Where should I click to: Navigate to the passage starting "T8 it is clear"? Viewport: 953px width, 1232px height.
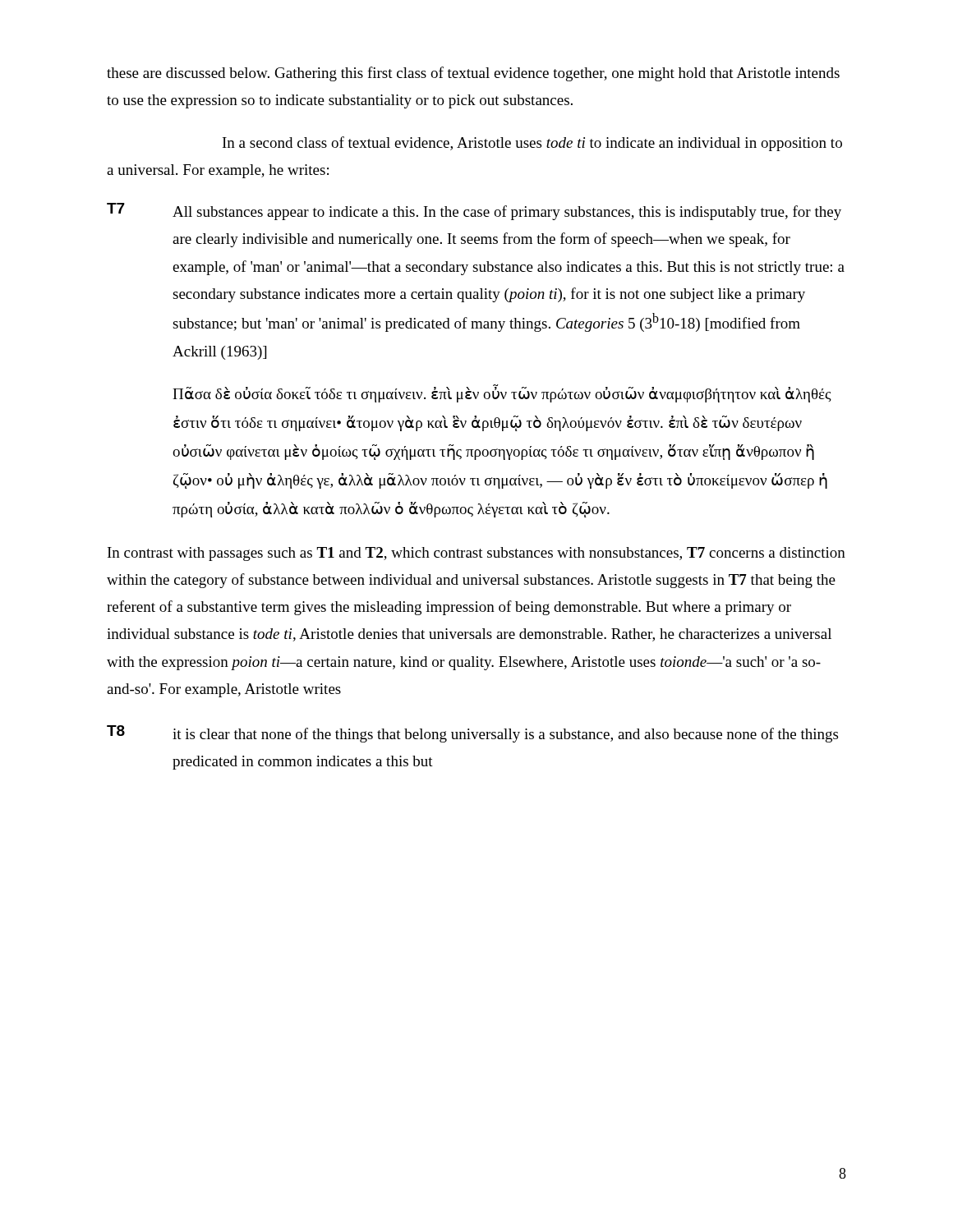point(476,748)
